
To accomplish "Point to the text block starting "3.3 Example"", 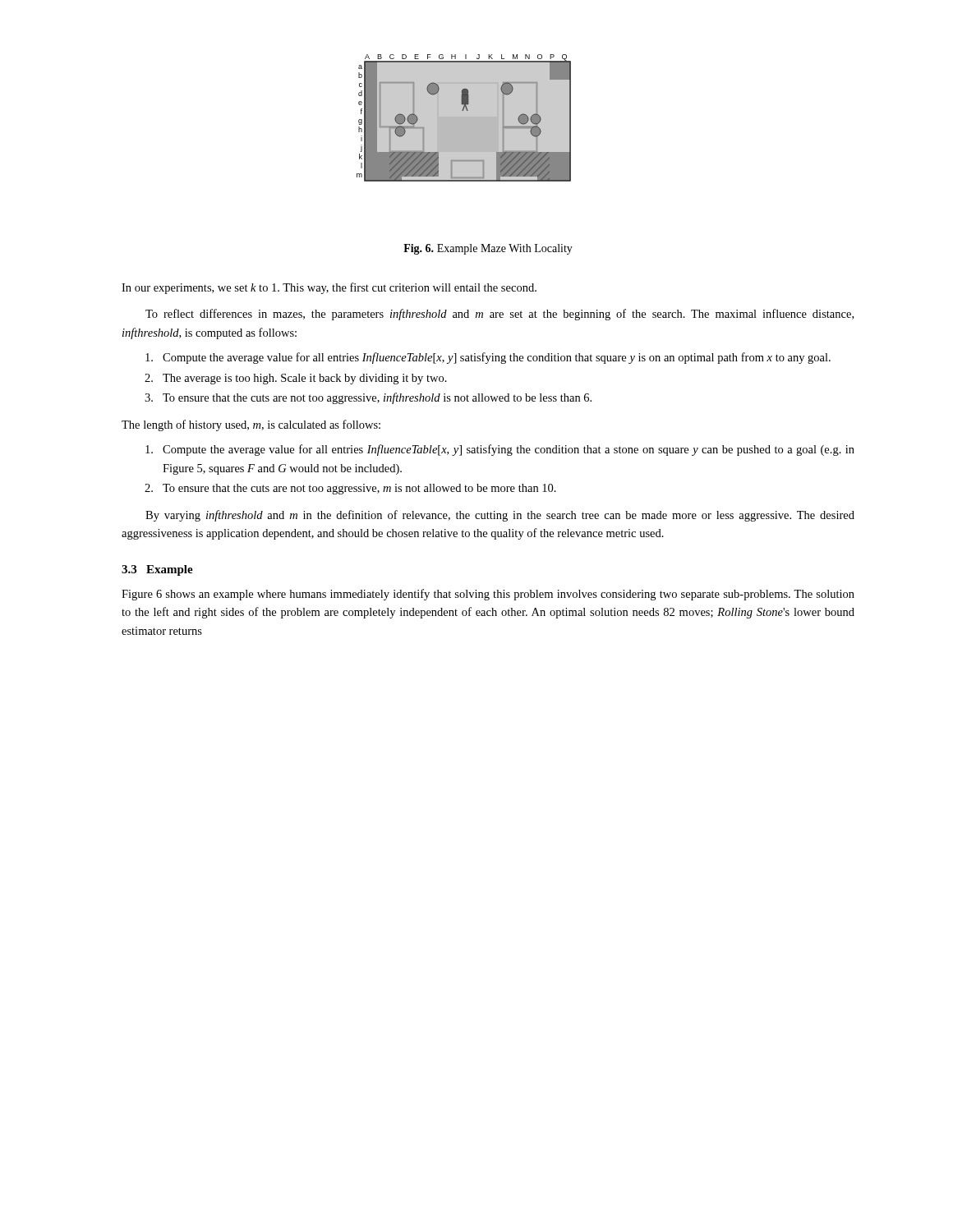I will [x=157, y=569].
